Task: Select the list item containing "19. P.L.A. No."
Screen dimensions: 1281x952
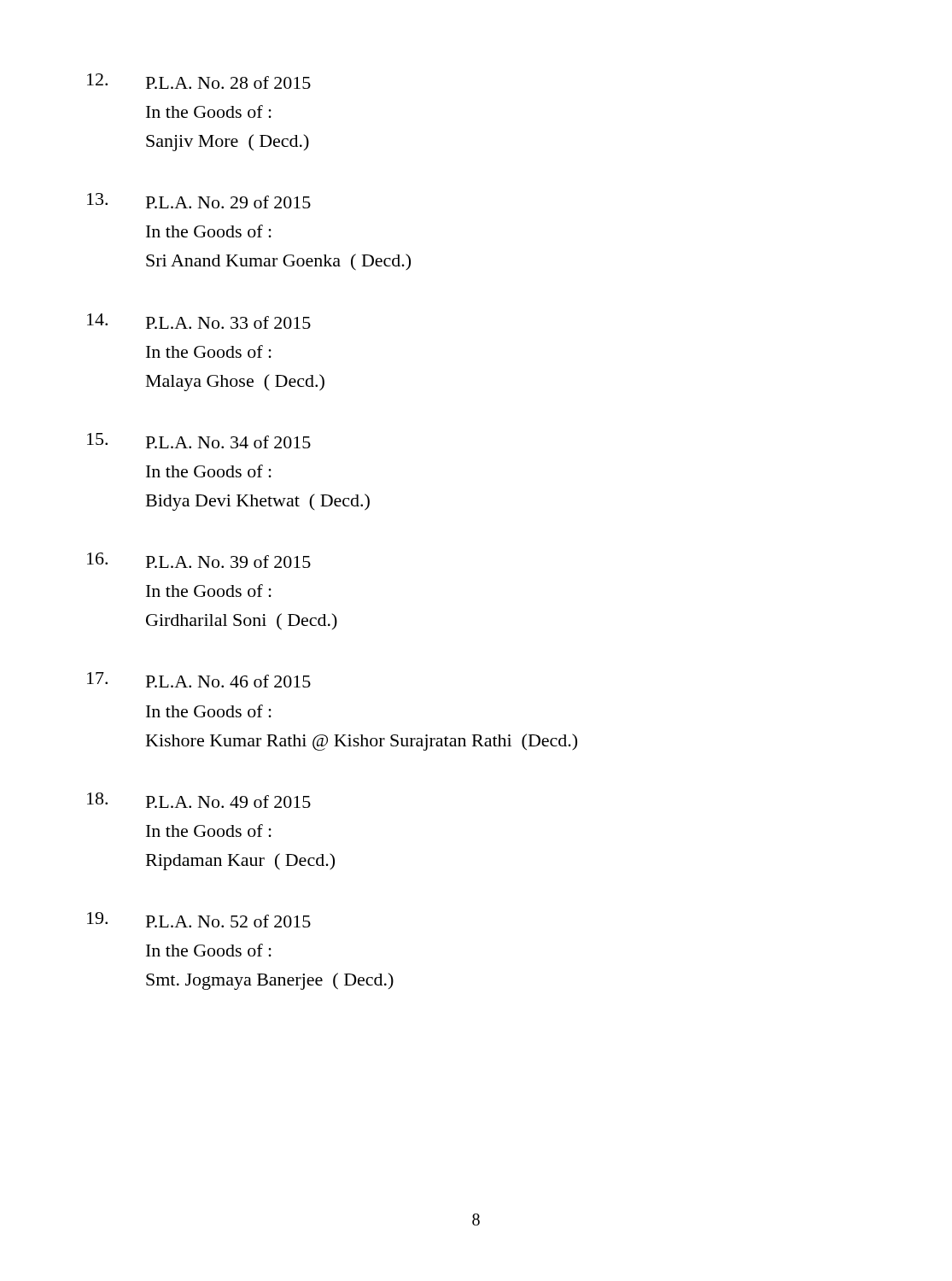Action: coord(240,951)
